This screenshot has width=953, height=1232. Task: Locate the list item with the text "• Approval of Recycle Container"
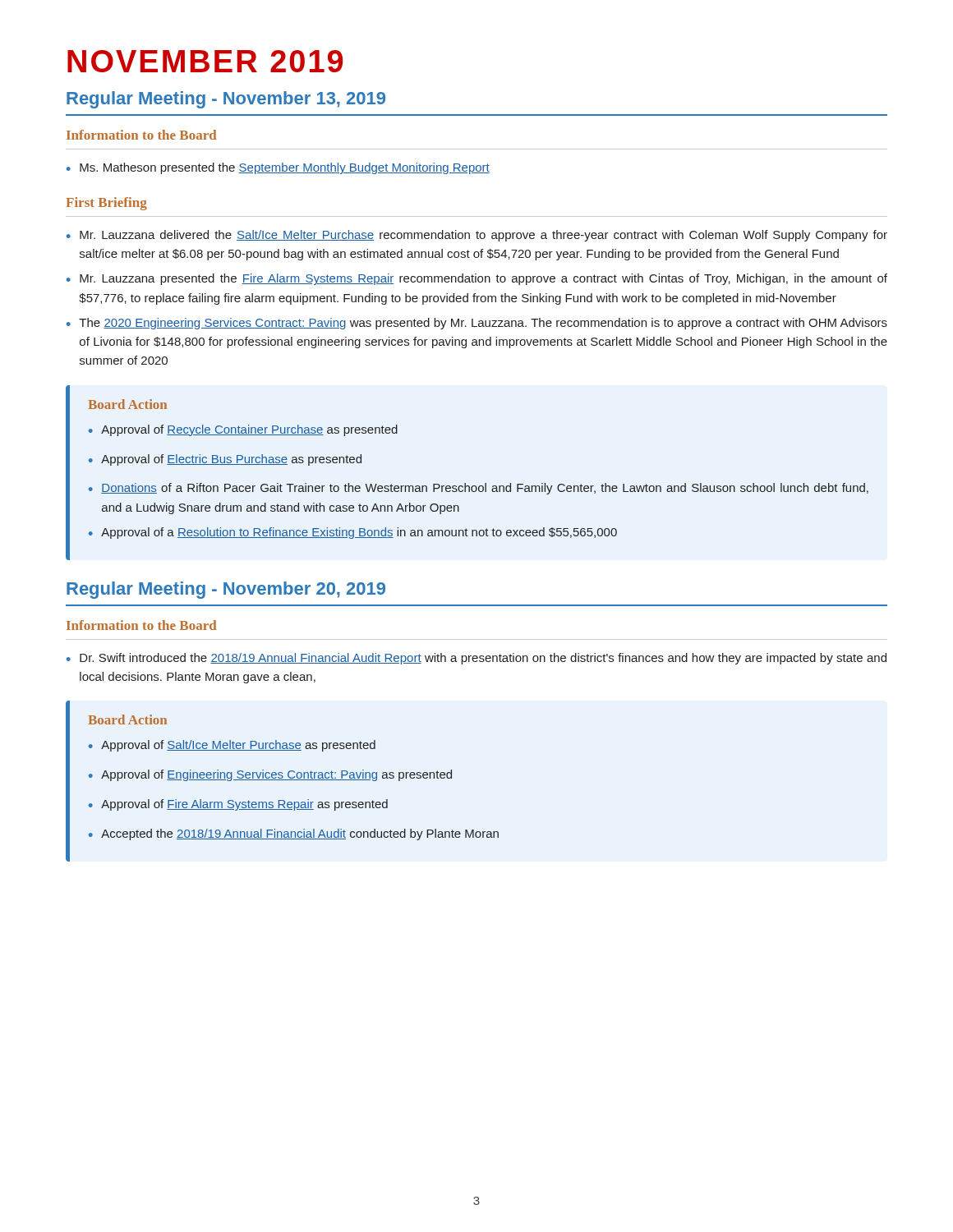243,430
